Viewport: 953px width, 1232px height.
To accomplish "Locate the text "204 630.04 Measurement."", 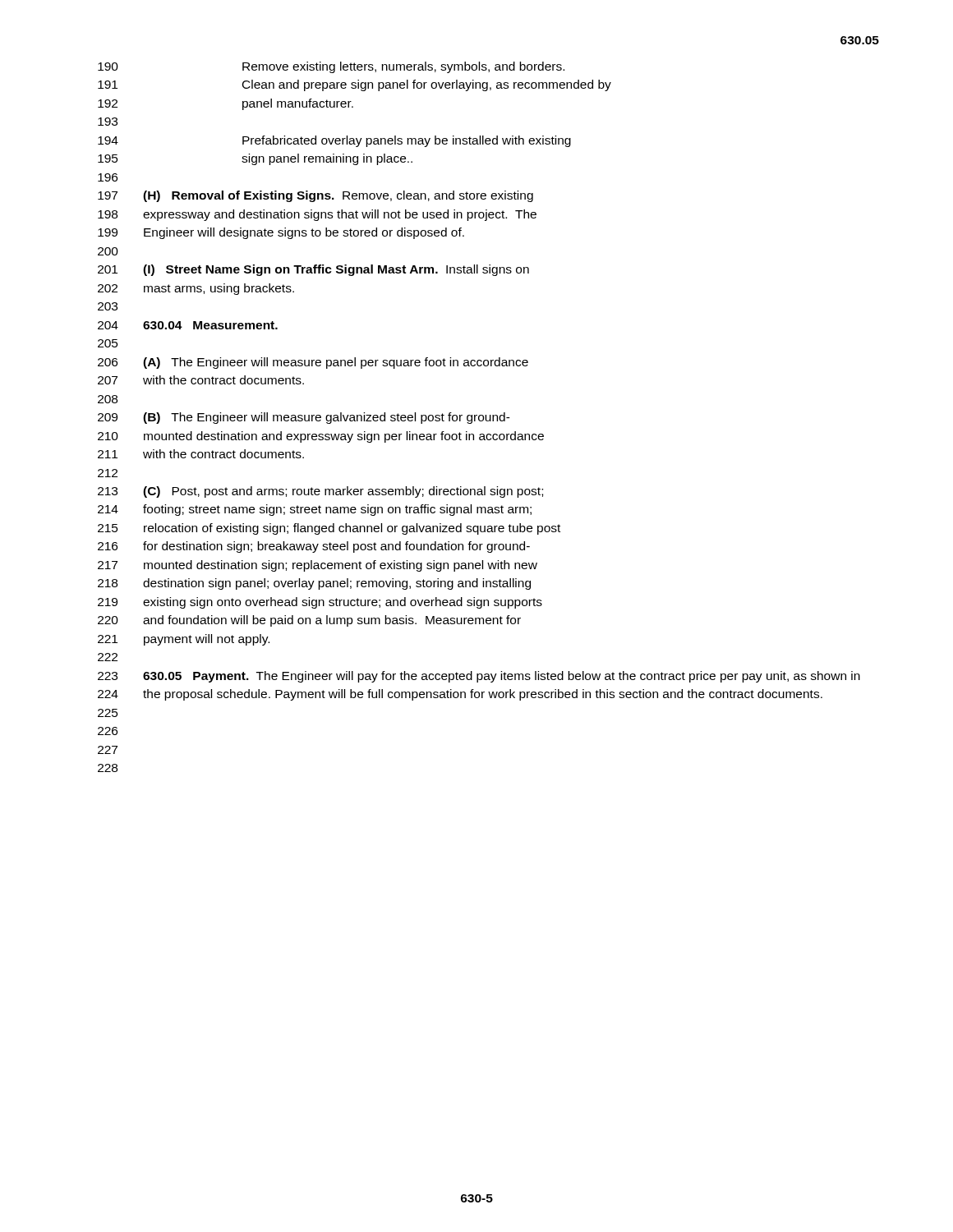I will tap(110, 325).
